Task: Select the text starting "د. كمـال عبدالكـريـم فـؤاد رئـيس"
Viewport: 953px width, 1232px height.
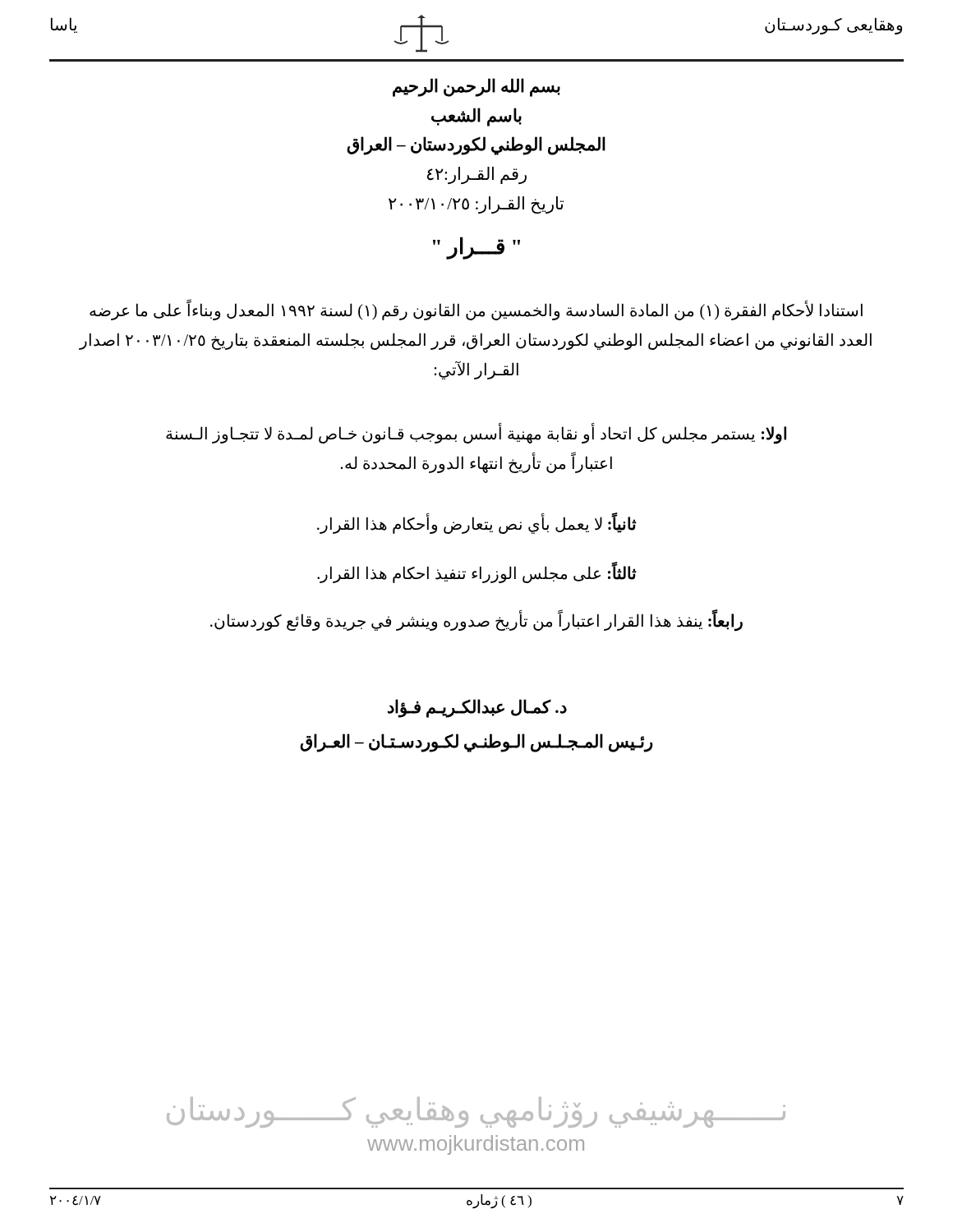Action: tap(476, 724)
